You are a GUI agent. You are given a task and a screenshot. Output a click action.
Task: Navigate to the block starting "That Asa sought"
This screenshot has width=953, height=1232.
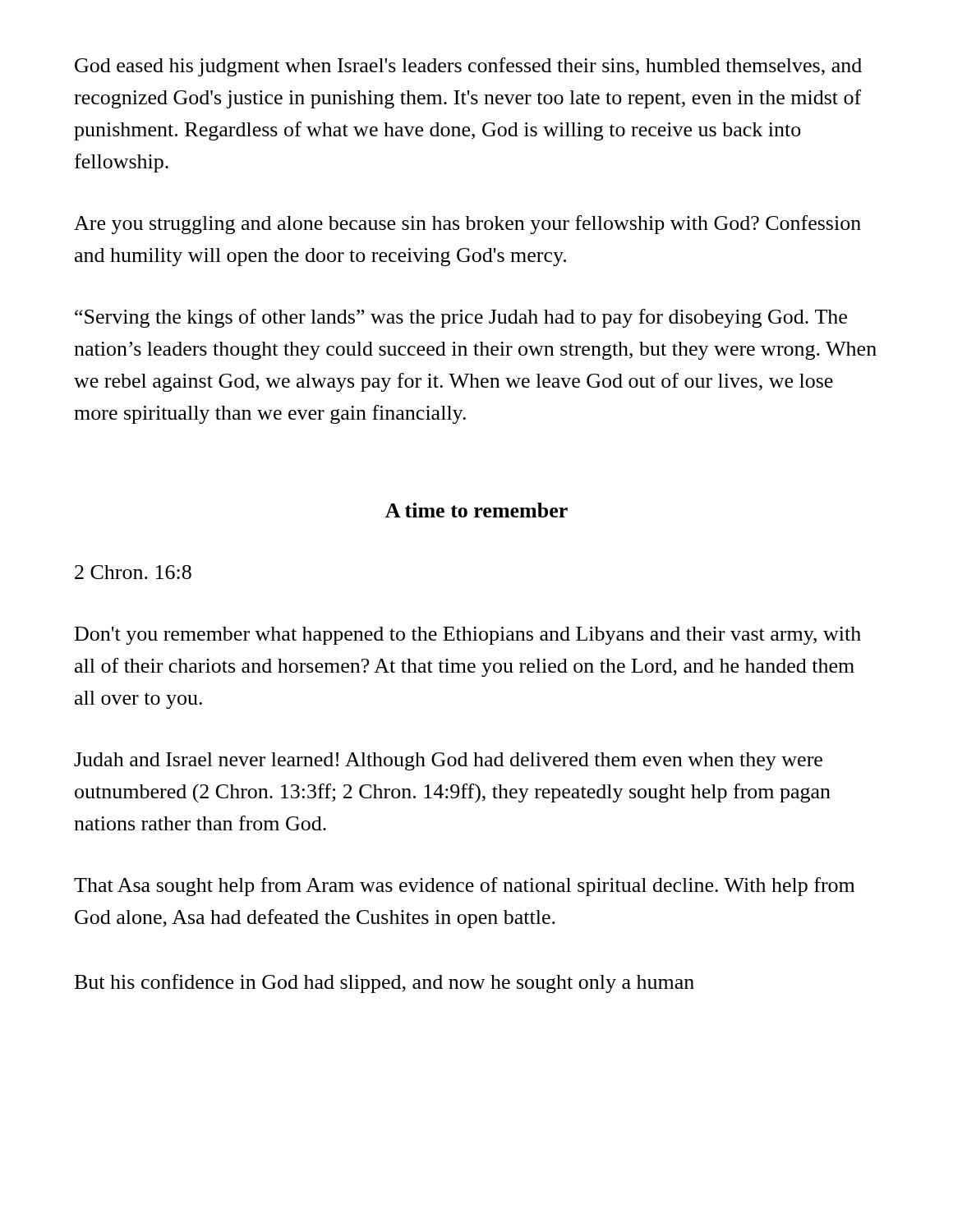click(x=465, y=901)
